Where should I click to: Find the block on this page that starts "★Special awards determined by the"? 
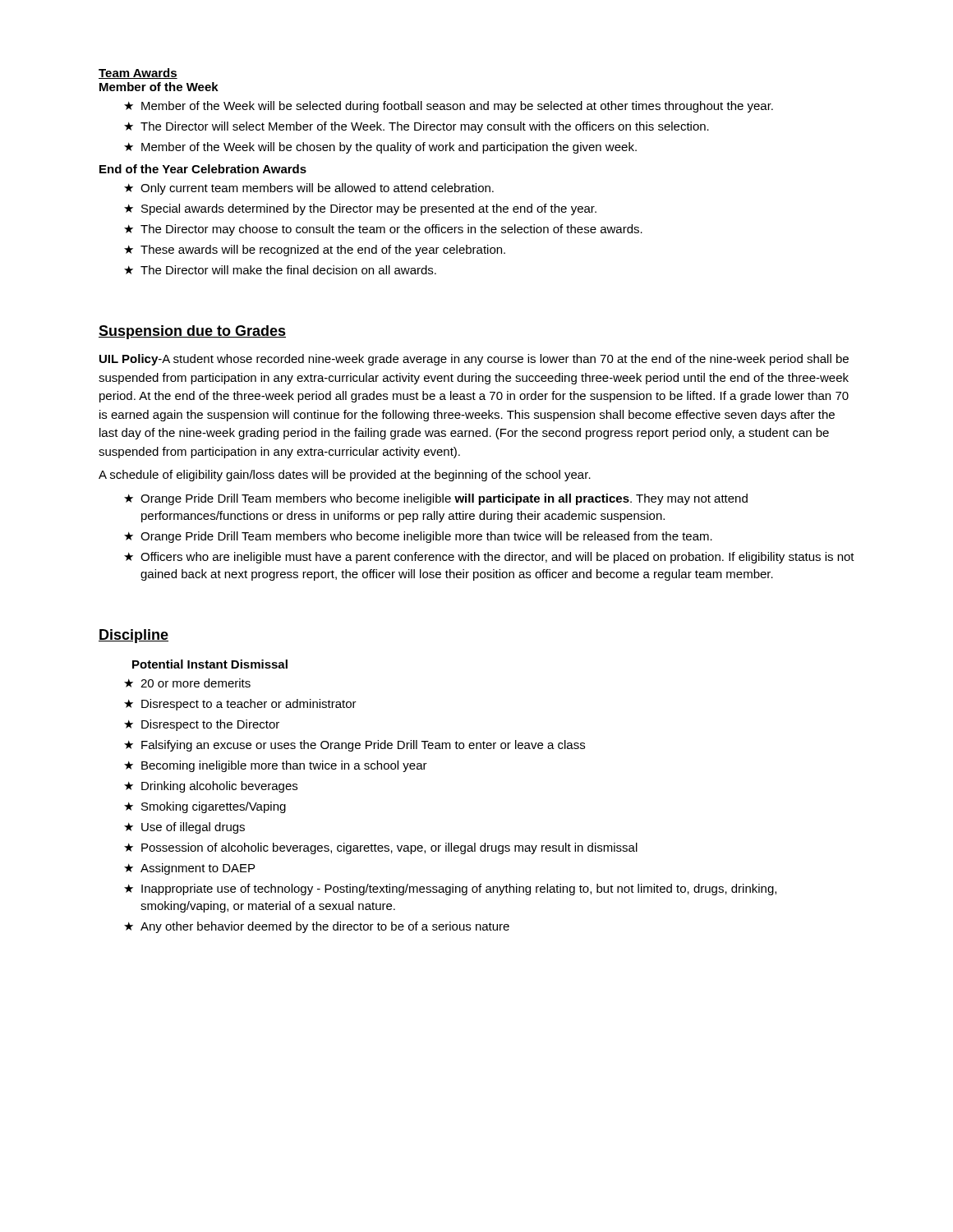point(360,208)
